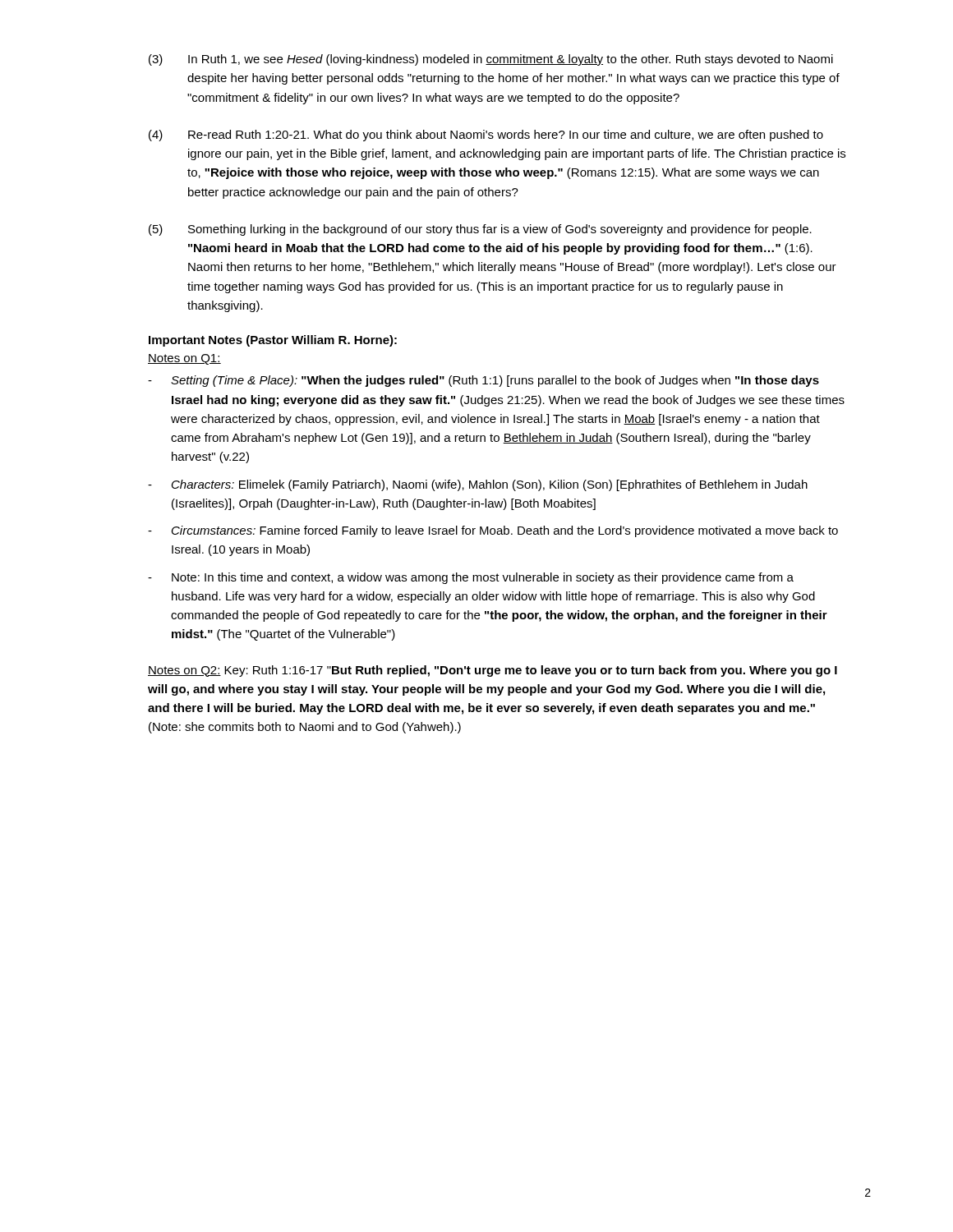The image size is (953, 1232).
Task: Click the passage that begins "Notes on Q2: Key:"
Action: coord(493,698)
